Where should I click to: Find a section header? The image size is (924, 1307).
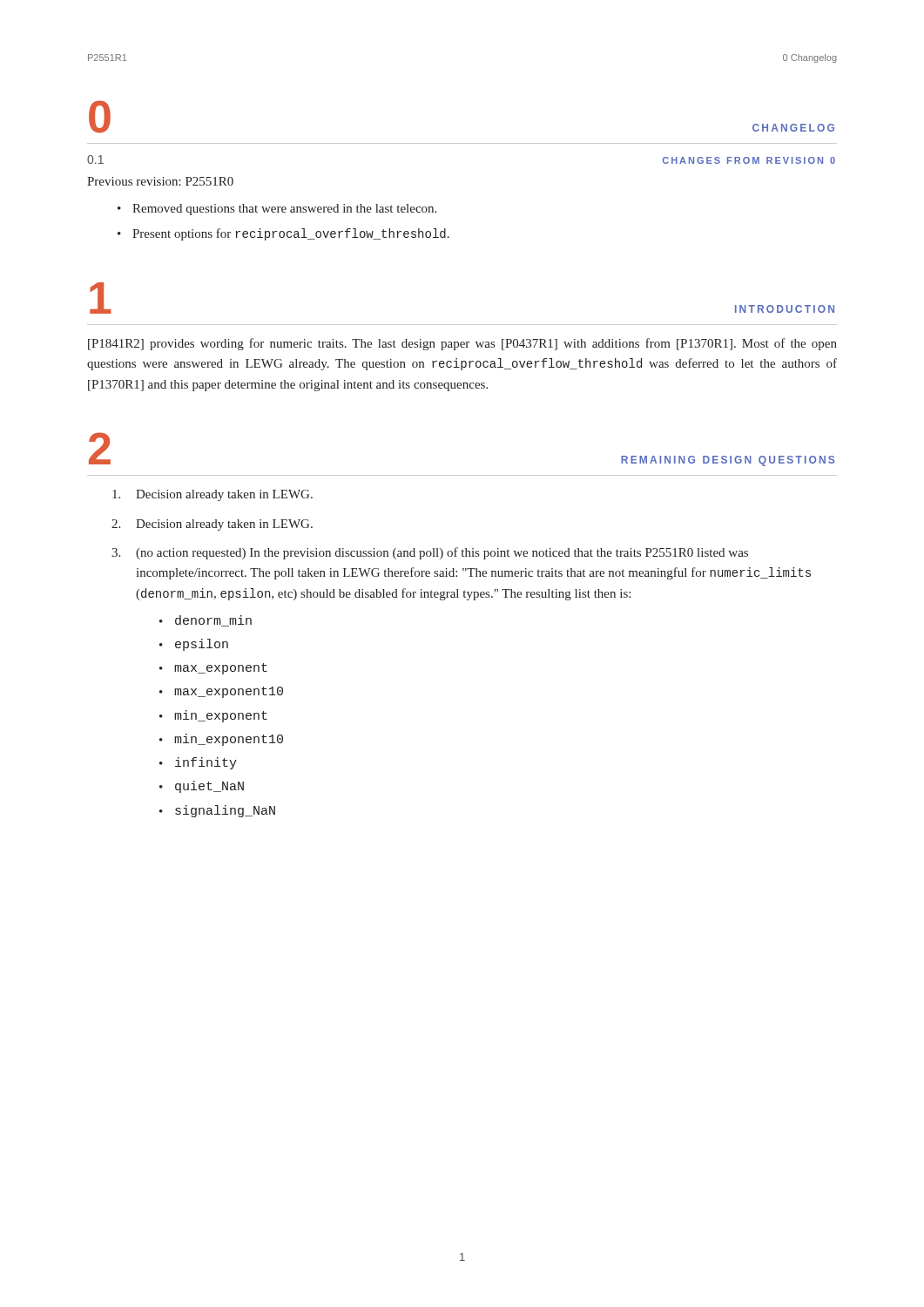462,159
